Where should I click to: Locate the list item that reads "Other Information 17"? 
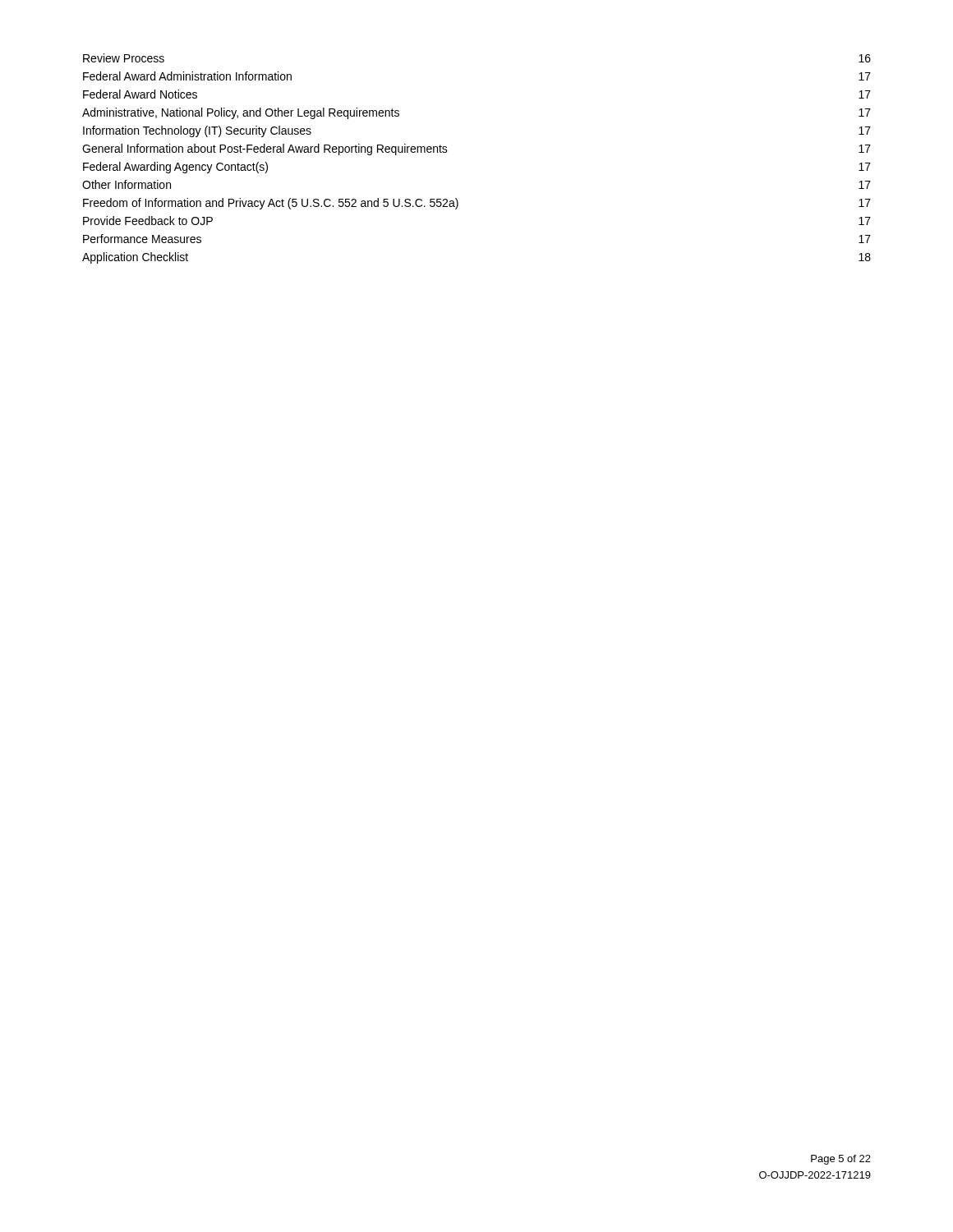(125, 184)
